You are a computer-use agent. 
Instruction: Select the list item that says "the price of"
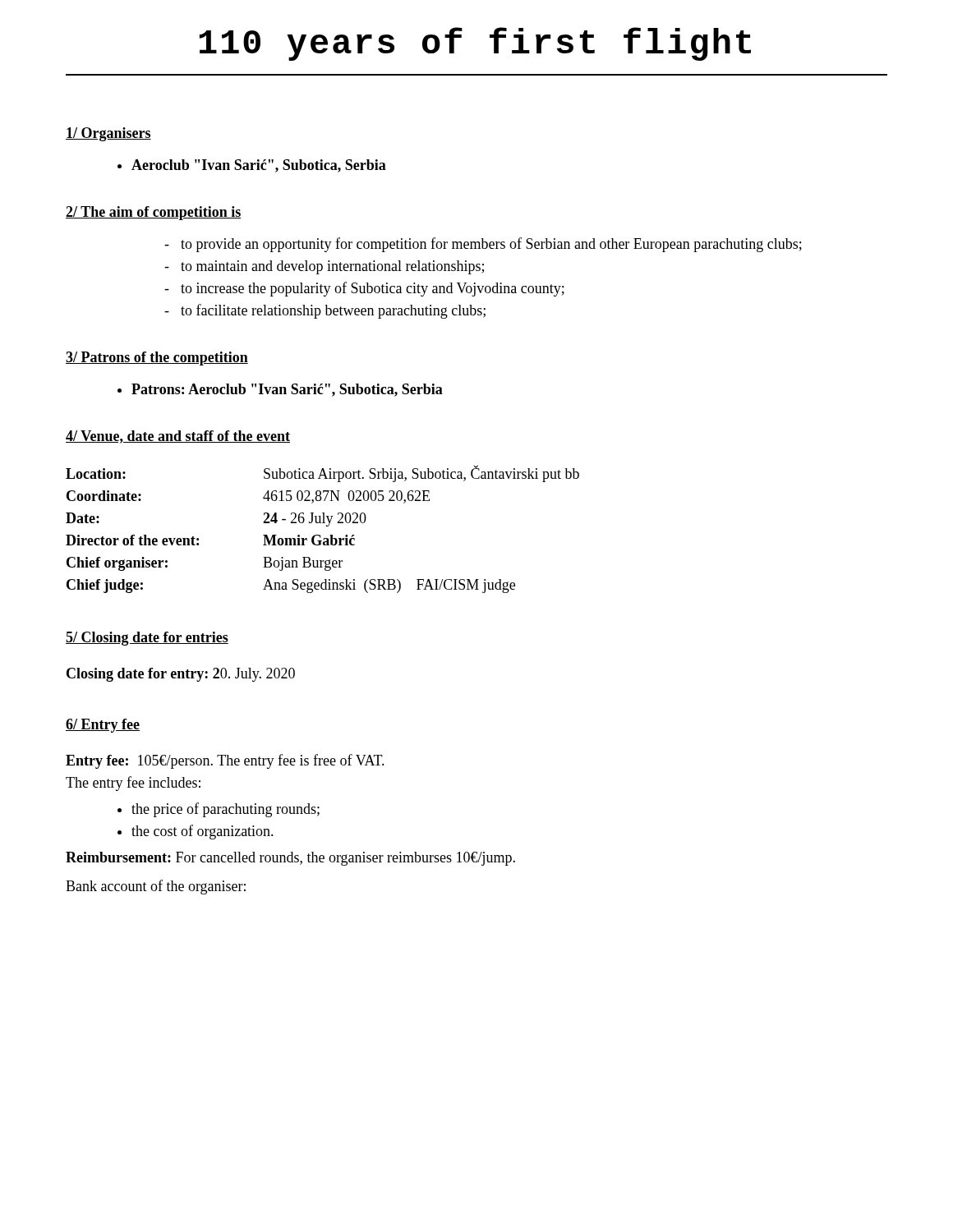click(x=219, y=810)
